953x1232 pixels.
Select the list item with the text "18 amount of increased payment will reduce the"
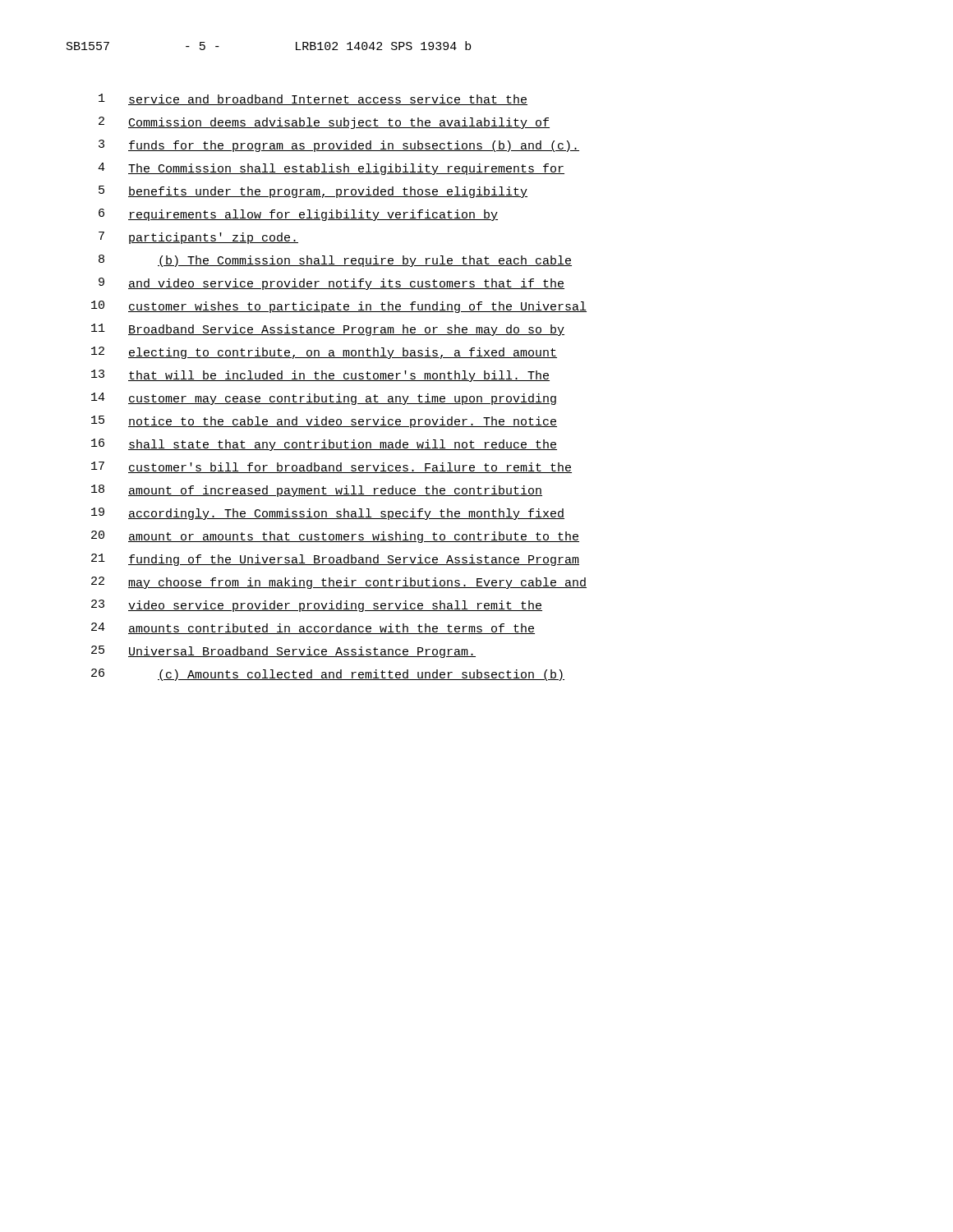tap(476, 492)
